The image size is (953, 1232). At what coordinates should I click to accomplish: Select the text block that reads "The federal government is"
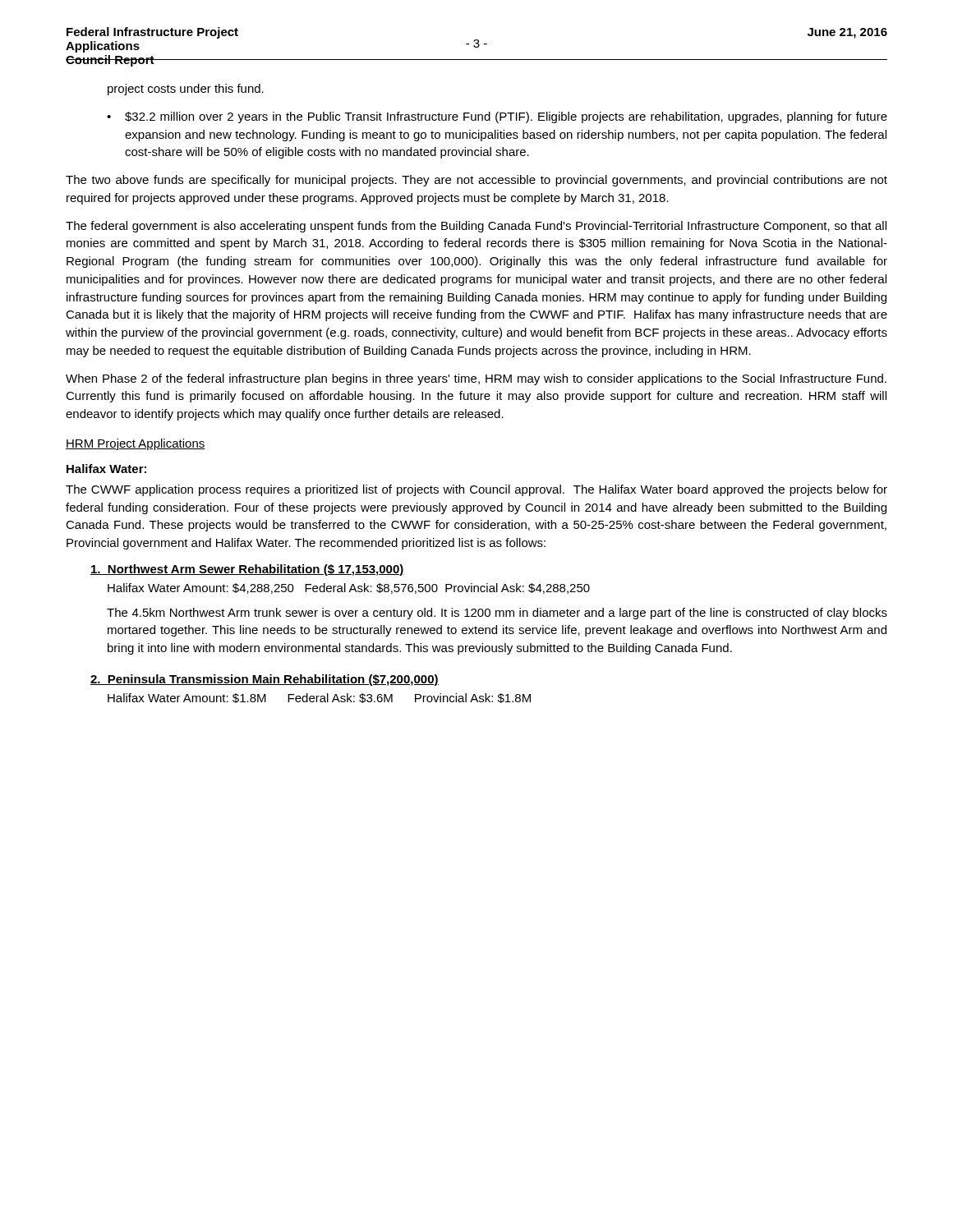point(476,288)
